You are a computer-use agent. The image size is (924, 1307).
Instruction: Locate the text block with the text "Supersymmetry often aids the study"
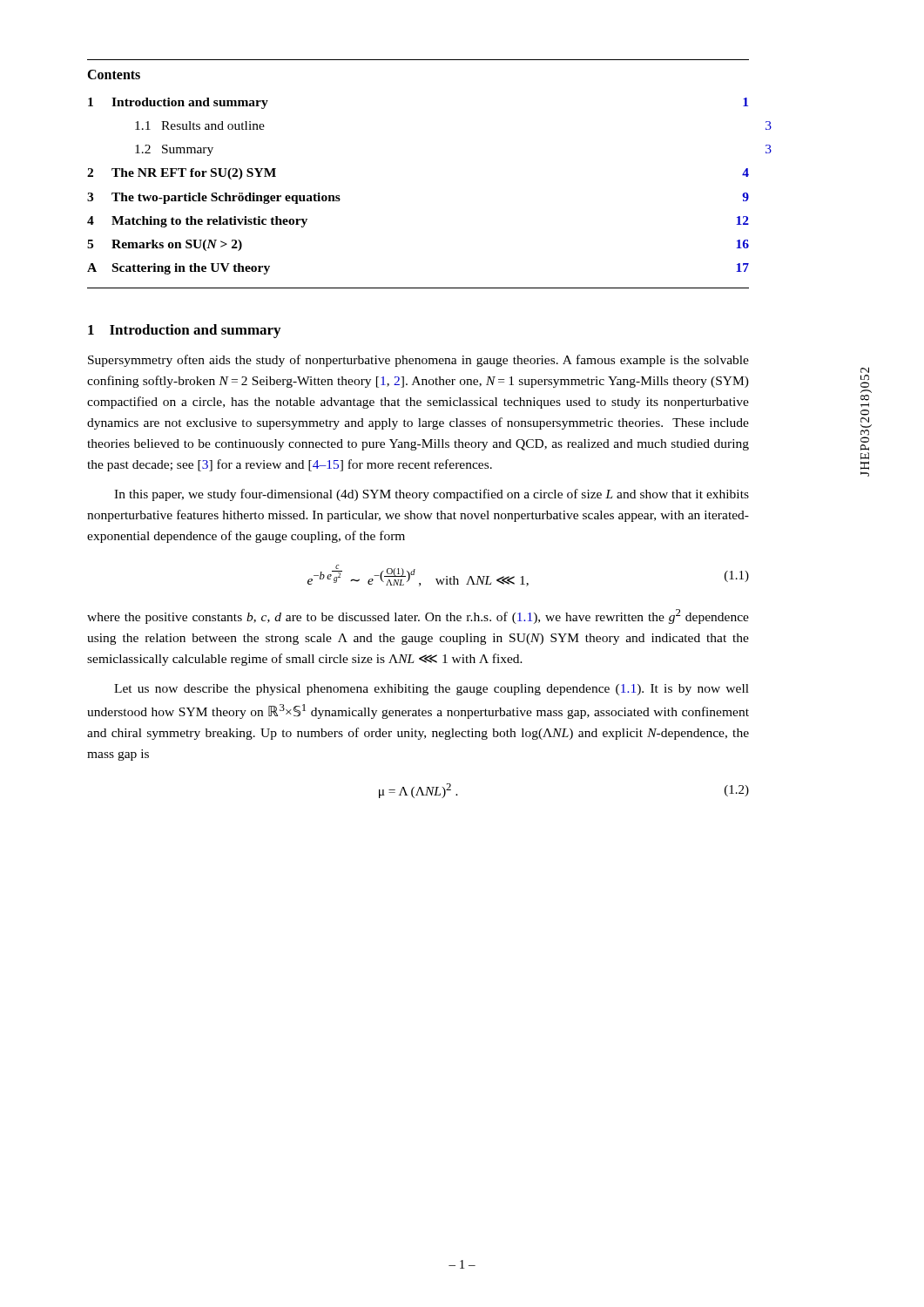click(x=418, y=412)
